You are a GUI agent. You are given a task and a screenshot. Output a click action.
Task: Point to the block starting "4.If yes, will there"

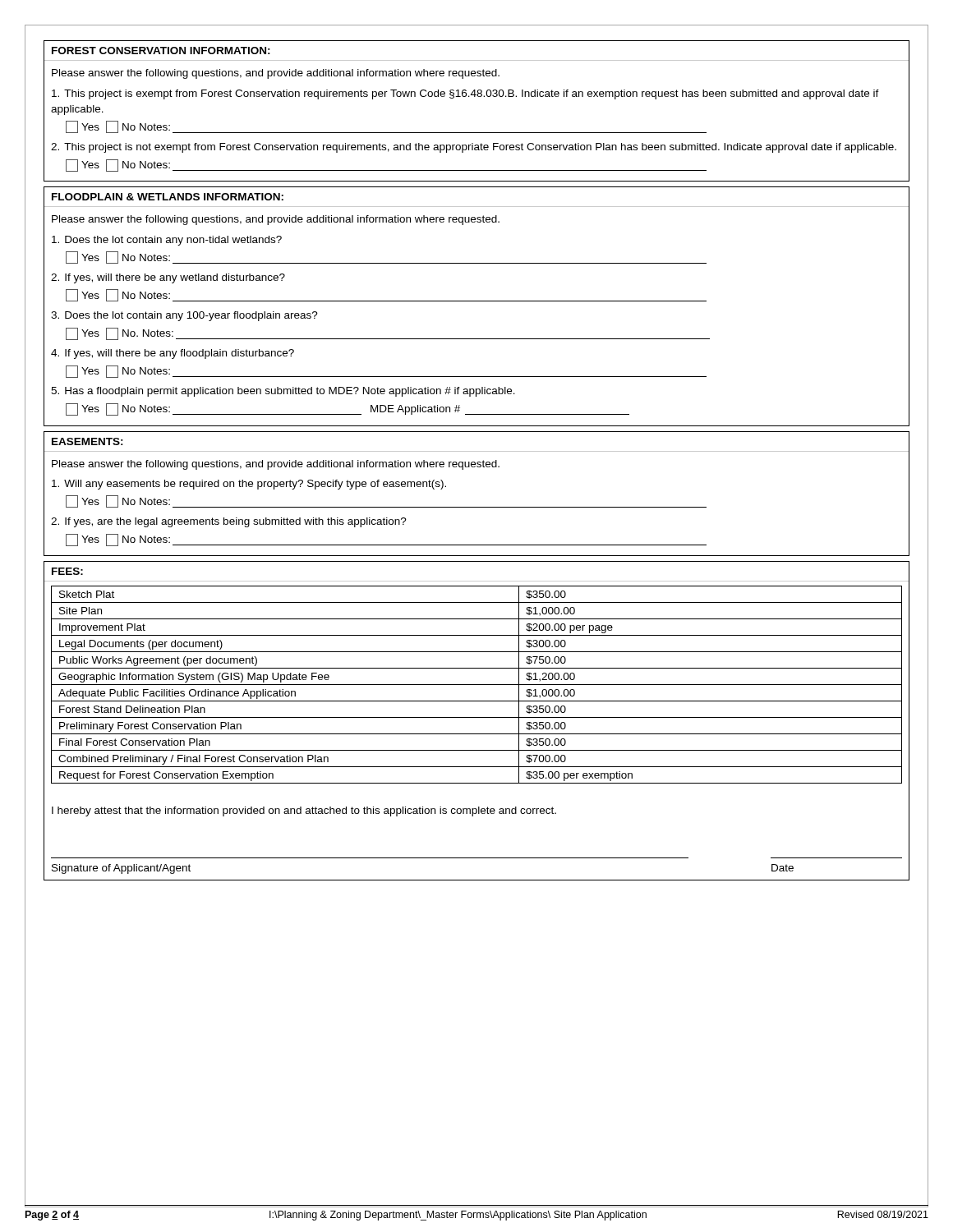coord(173,354)
